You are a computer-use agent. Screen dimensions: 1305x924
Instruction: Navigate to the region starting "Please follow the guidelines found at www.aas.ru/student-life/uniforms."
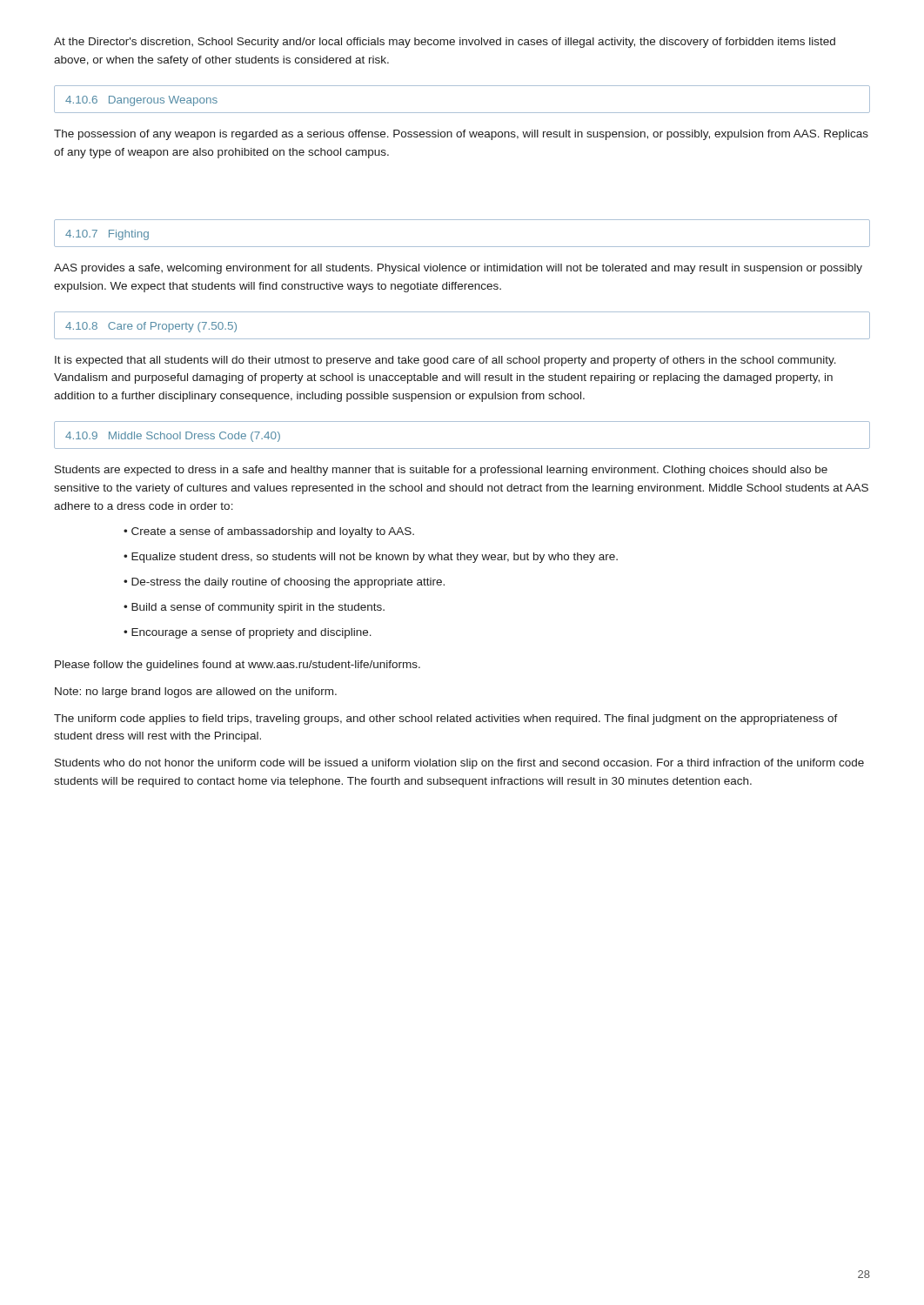click(237, 664)
